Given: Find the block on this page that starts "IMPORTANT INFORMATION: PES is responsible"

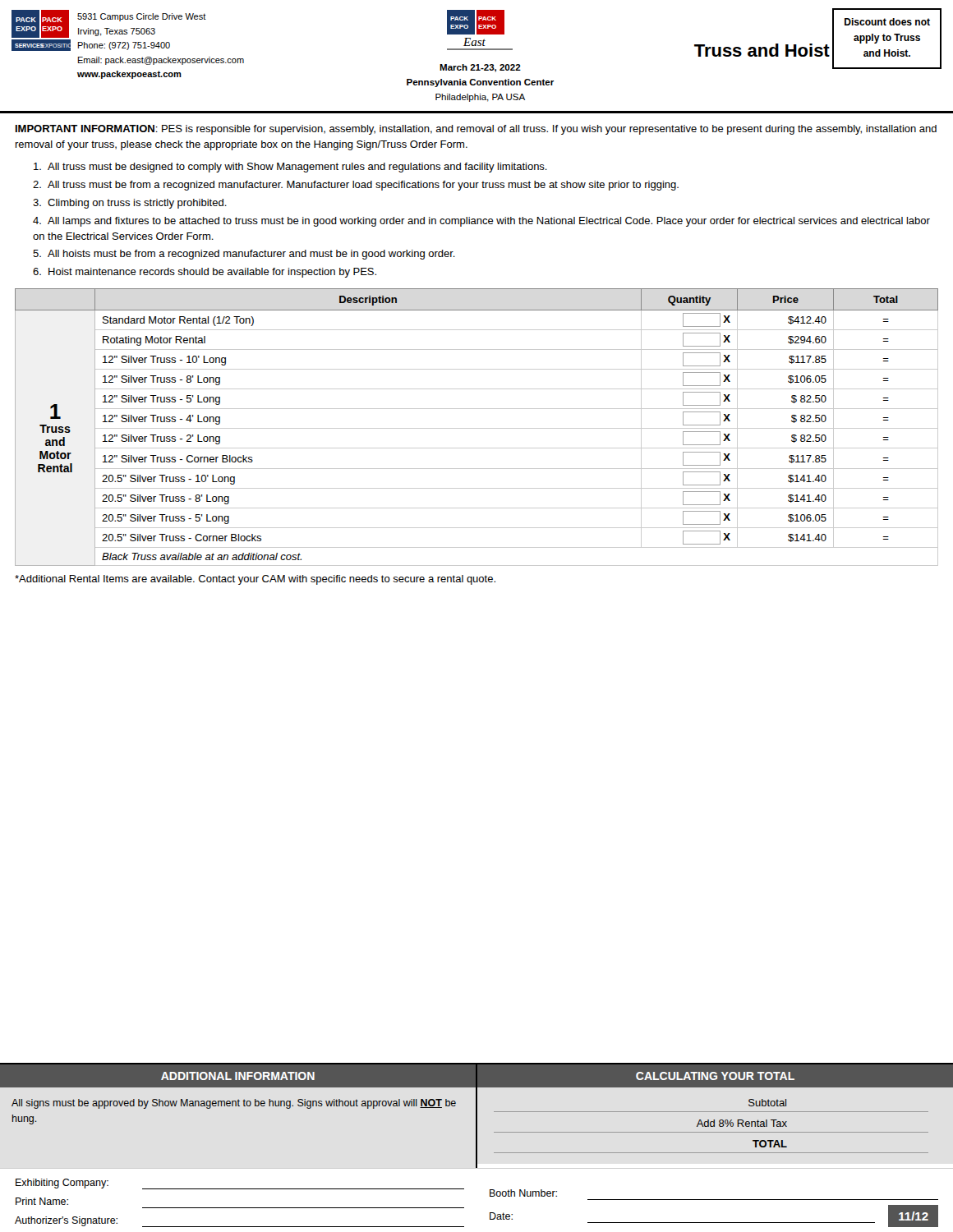Looking at the screenshot, I should 476,137.
